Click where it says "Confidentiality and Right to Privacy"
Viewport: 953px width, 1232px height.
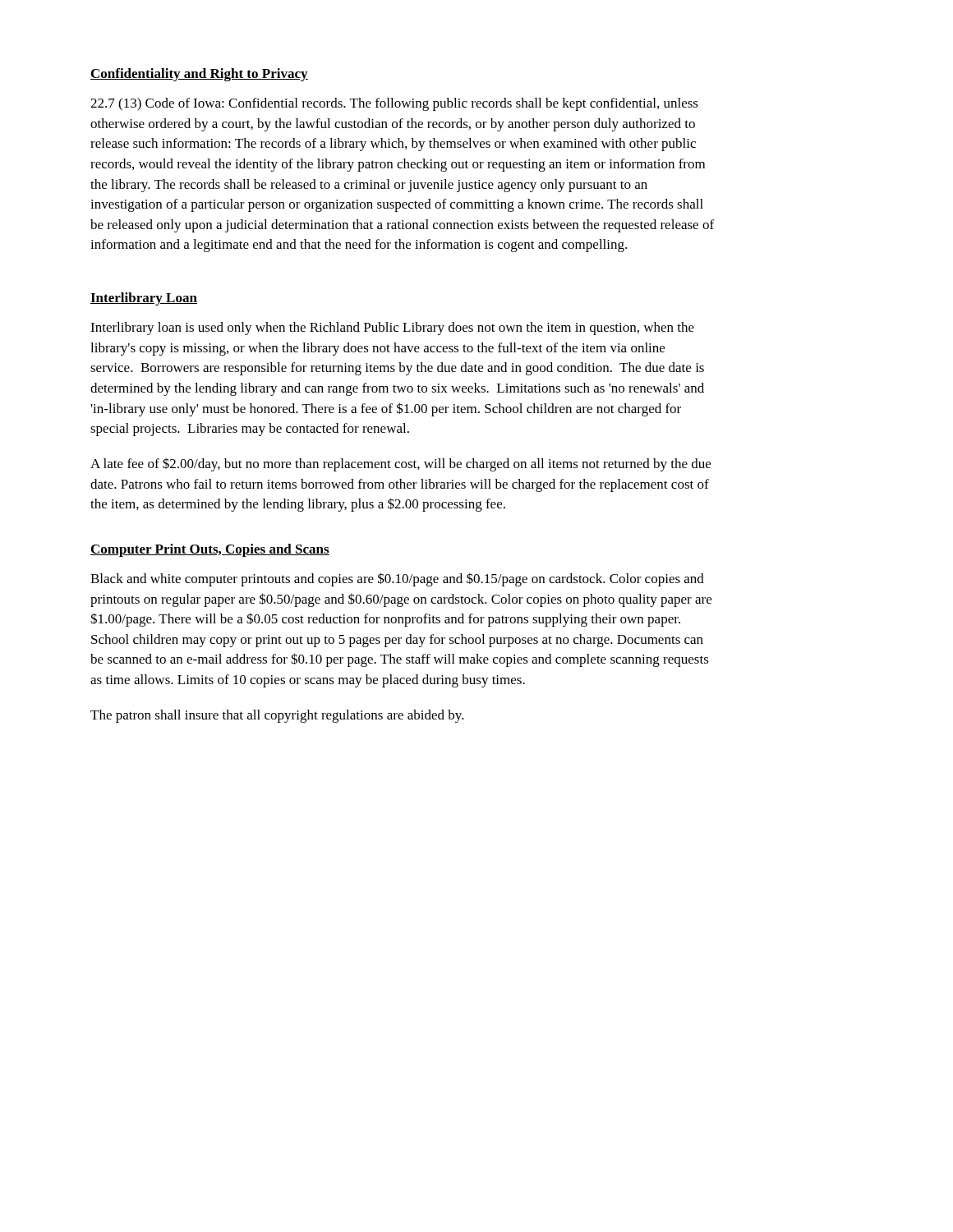pos(199,73)
